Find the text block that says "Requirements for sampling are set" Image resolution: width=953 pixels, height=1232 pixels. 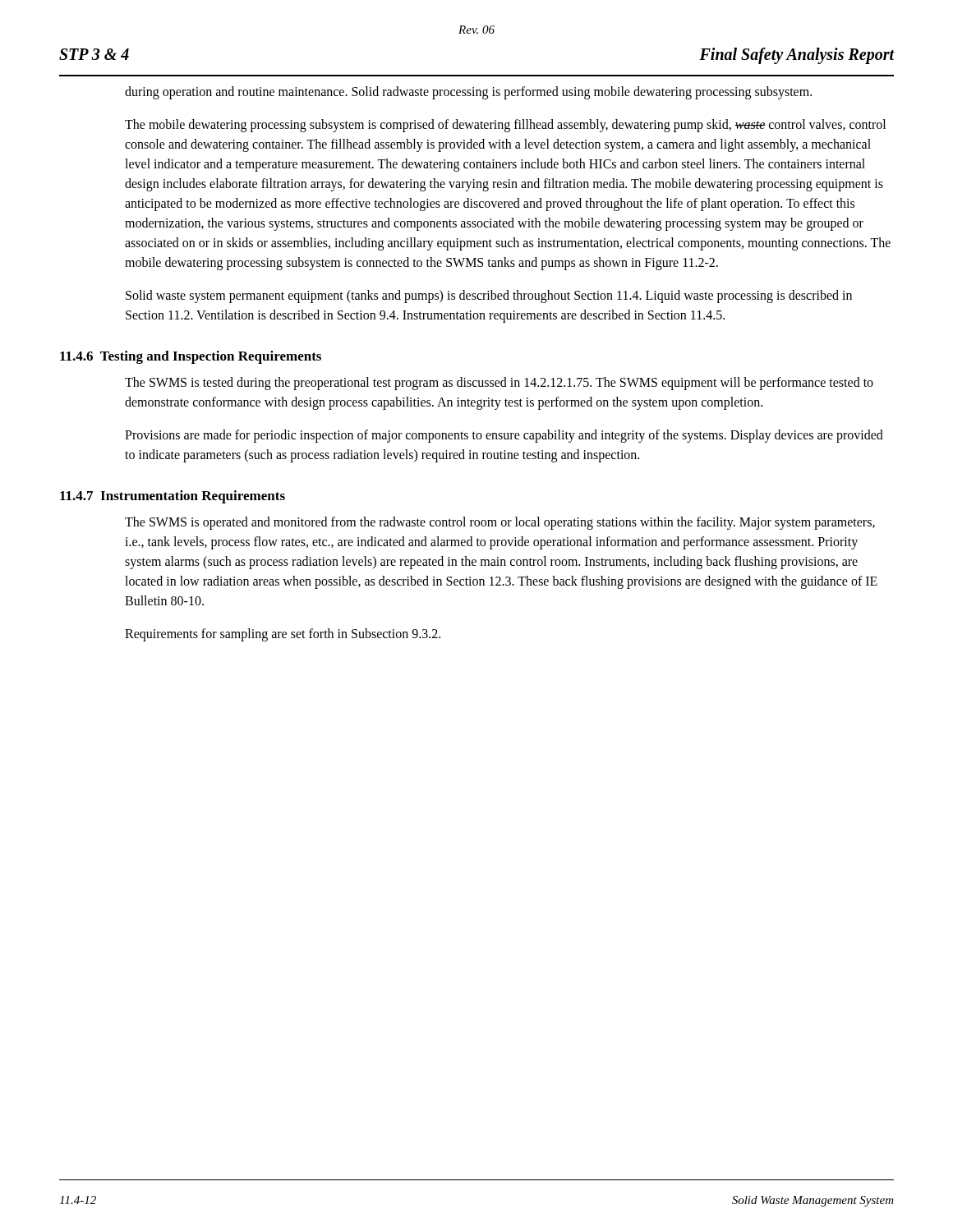tap(283, 634)
